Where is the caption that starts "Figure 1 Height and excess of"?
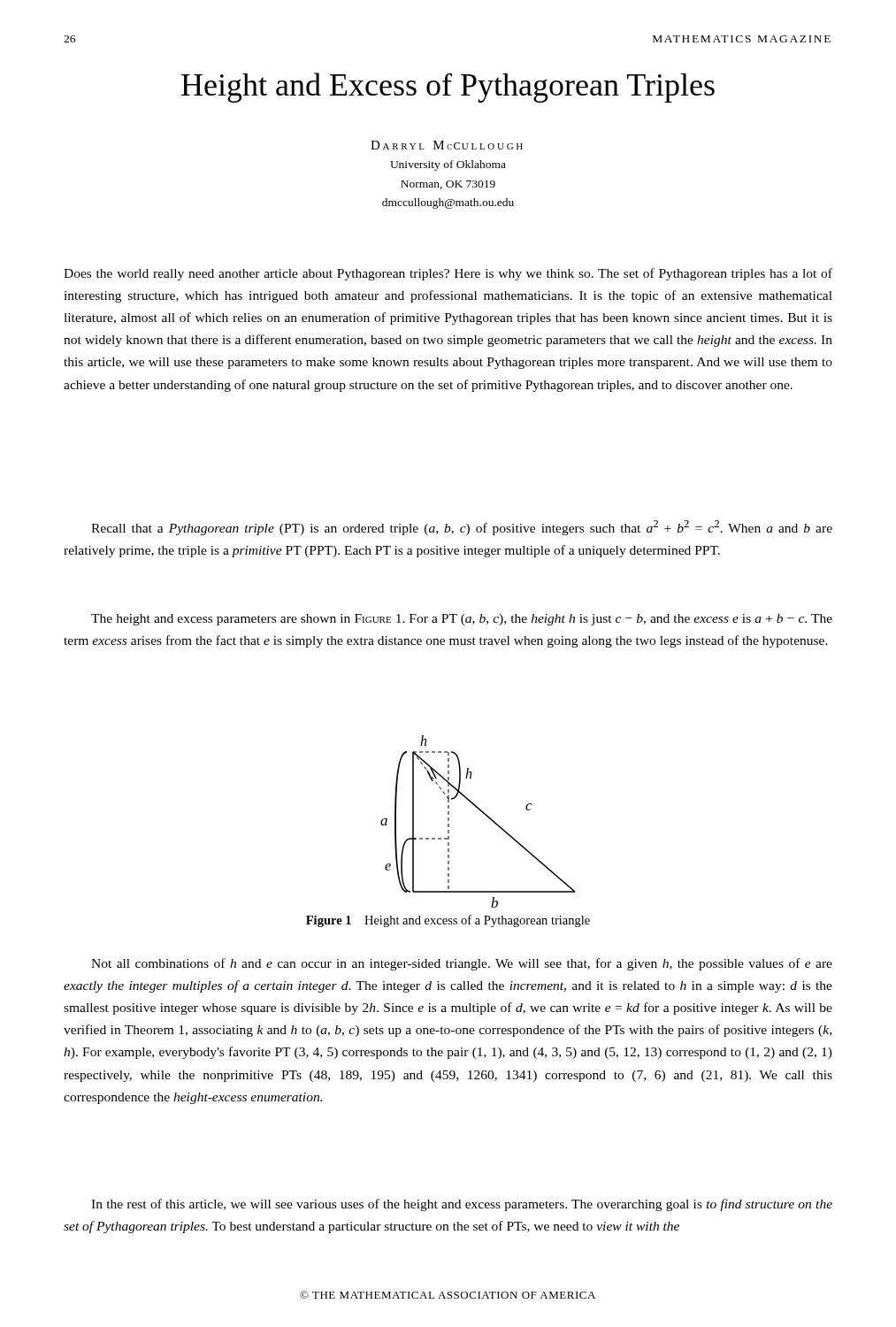The height and width of the screenshot is (1327, 896). 448,920
